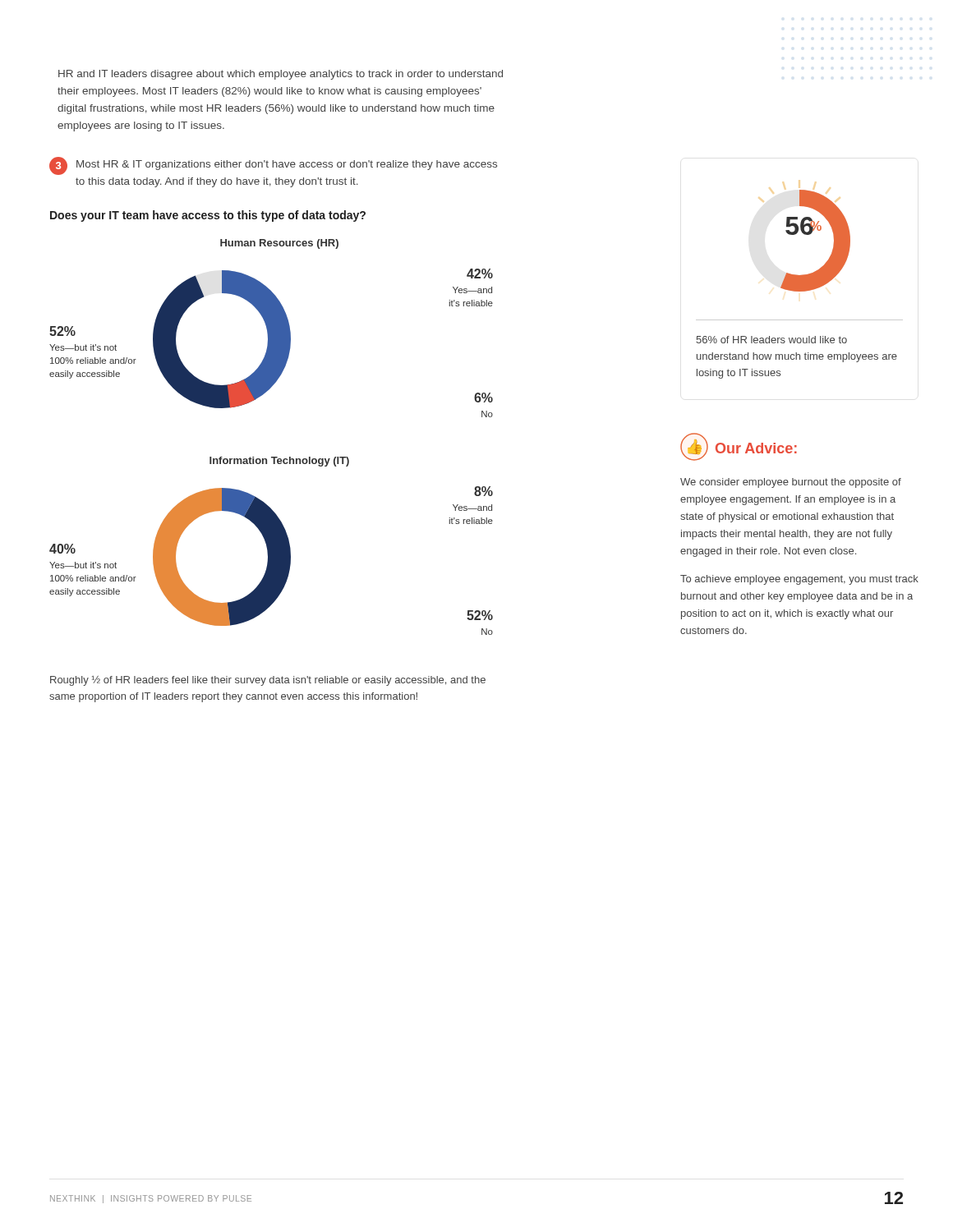Select the region starting "Does your IT team have access to this"
The image size is (953, 1232).
coord(208,215)
